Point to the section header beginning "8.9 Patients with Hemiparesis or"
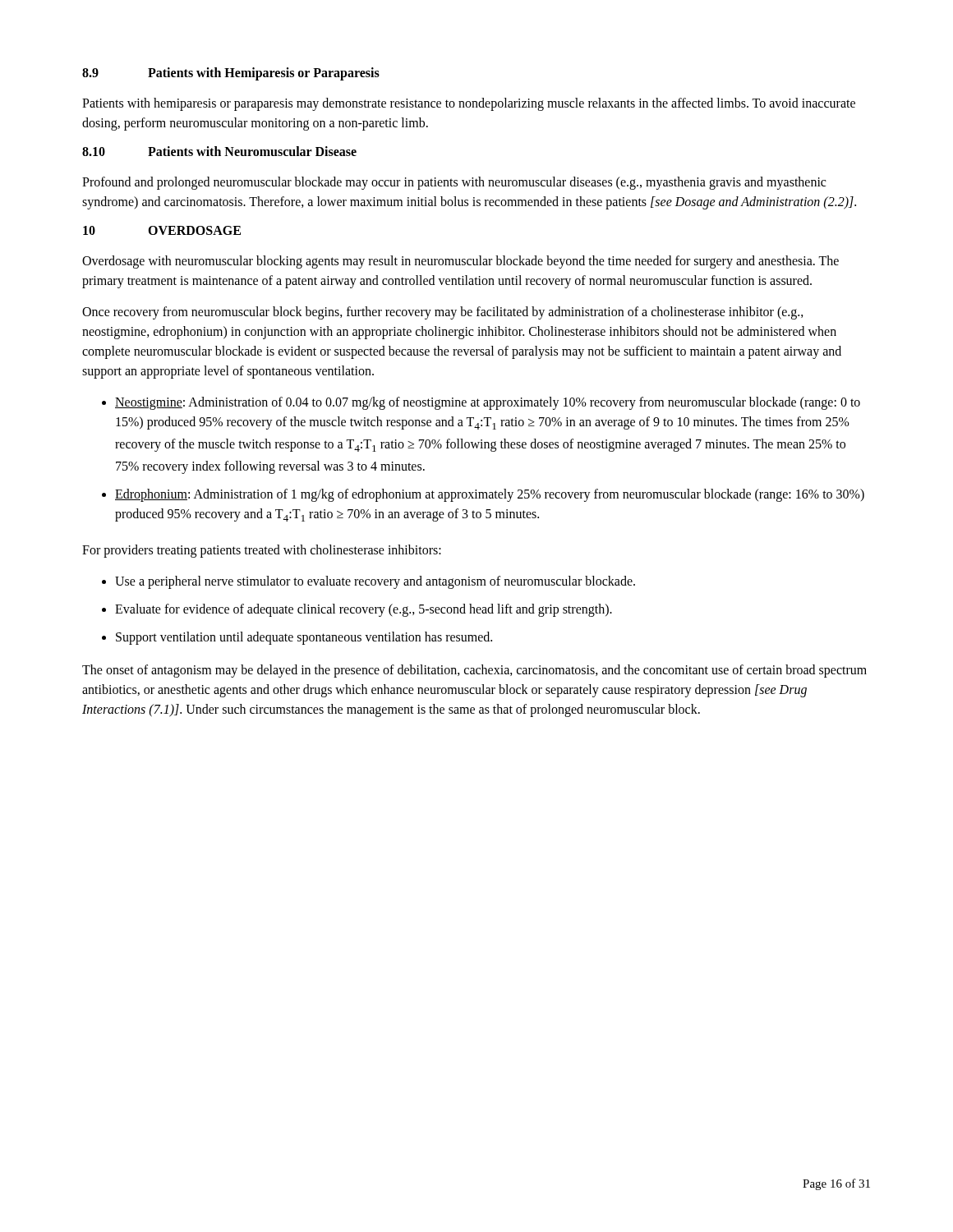The height and width of the screenshot is (1232, 953). [x=231, y=73]
